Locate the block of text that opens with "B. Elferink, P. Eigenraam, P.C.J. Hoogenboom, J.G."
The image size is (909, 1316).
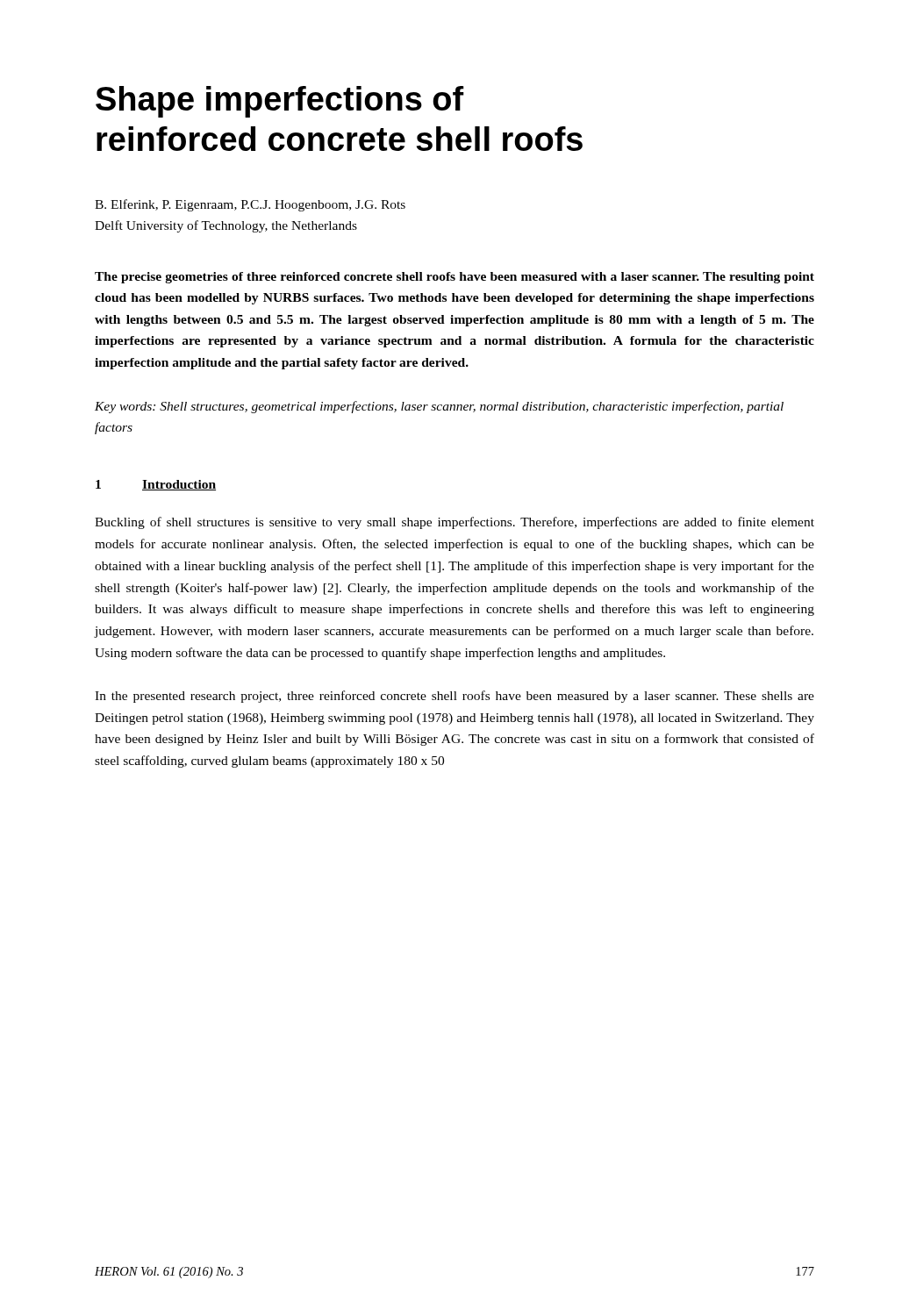click(250, 214)
